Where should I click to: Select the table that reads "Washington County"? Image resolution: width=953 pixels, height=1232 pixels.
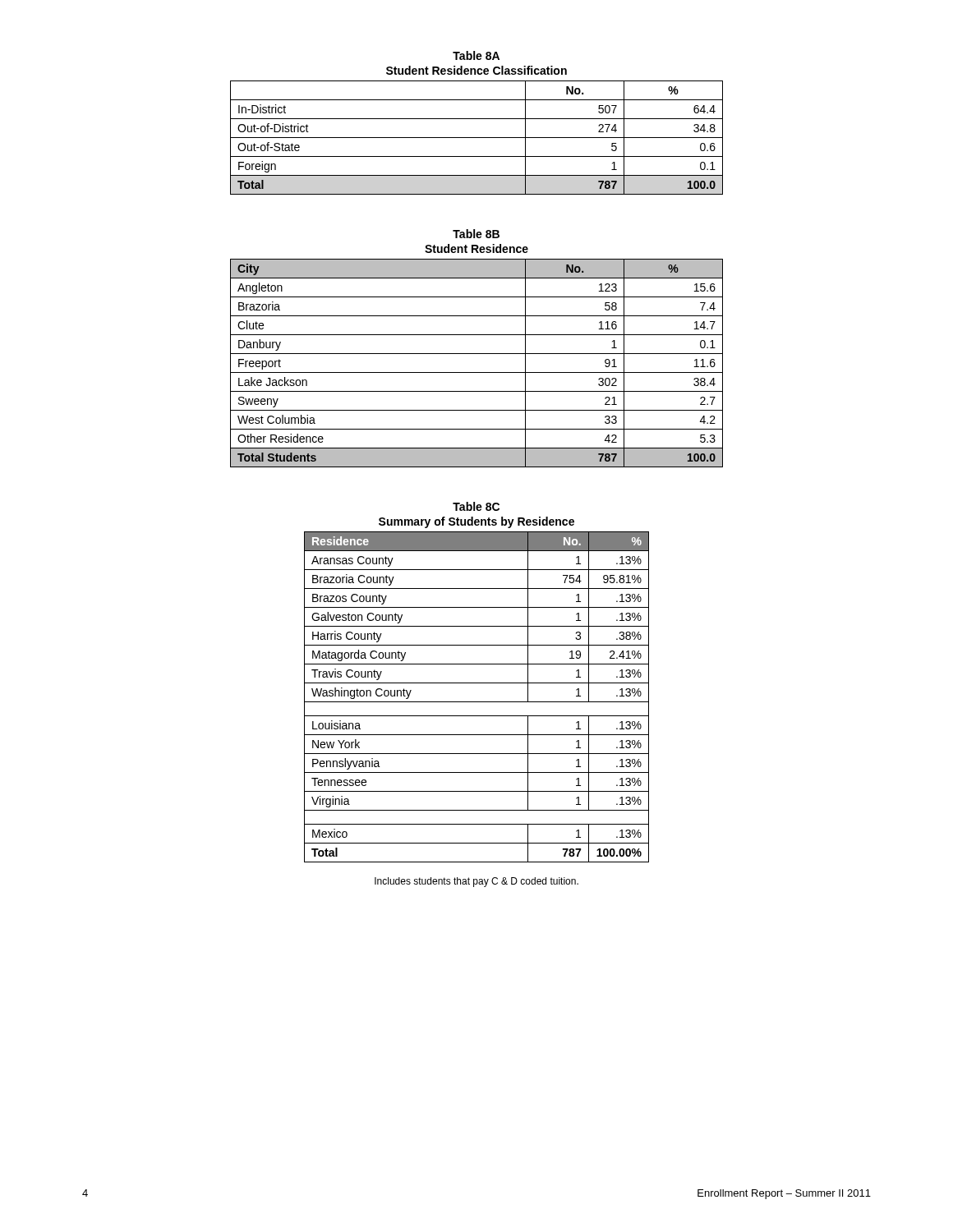(476, 697)
